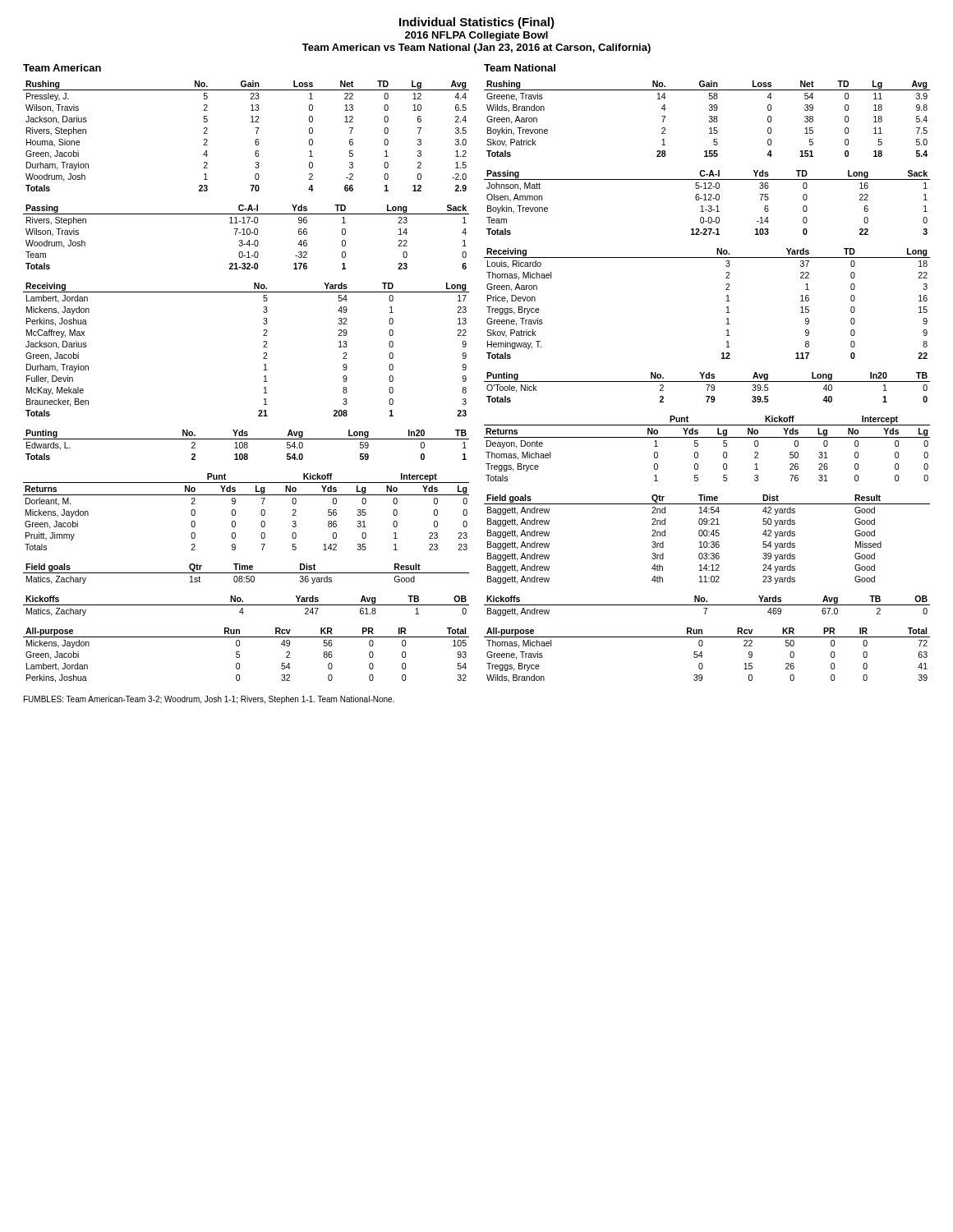Find "Team American" on this page
The image size is (953, 1232).
(x=62, y=68)
